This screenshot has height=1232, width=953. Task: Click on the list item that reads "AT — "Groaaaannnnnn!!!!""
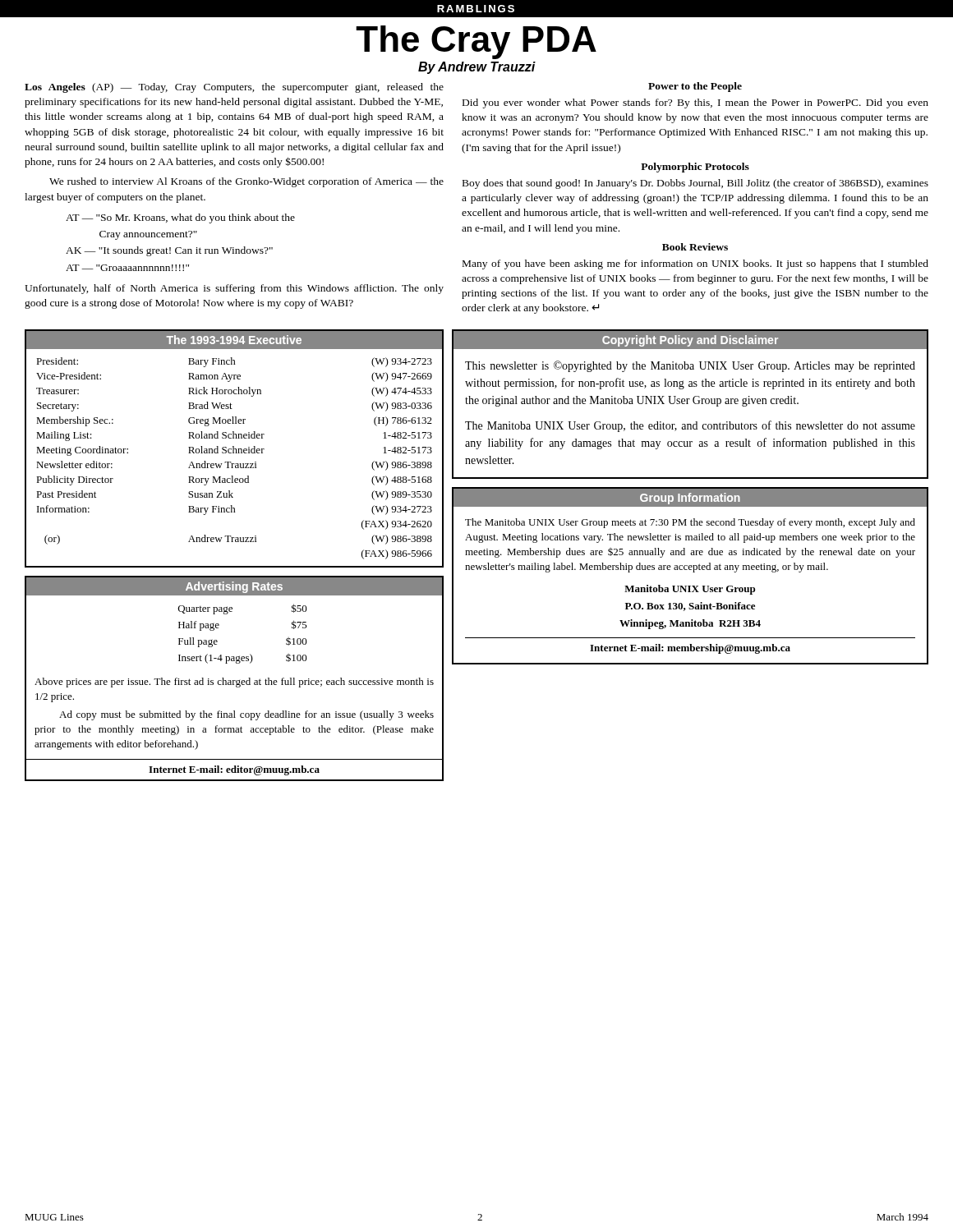click(128, 267)
